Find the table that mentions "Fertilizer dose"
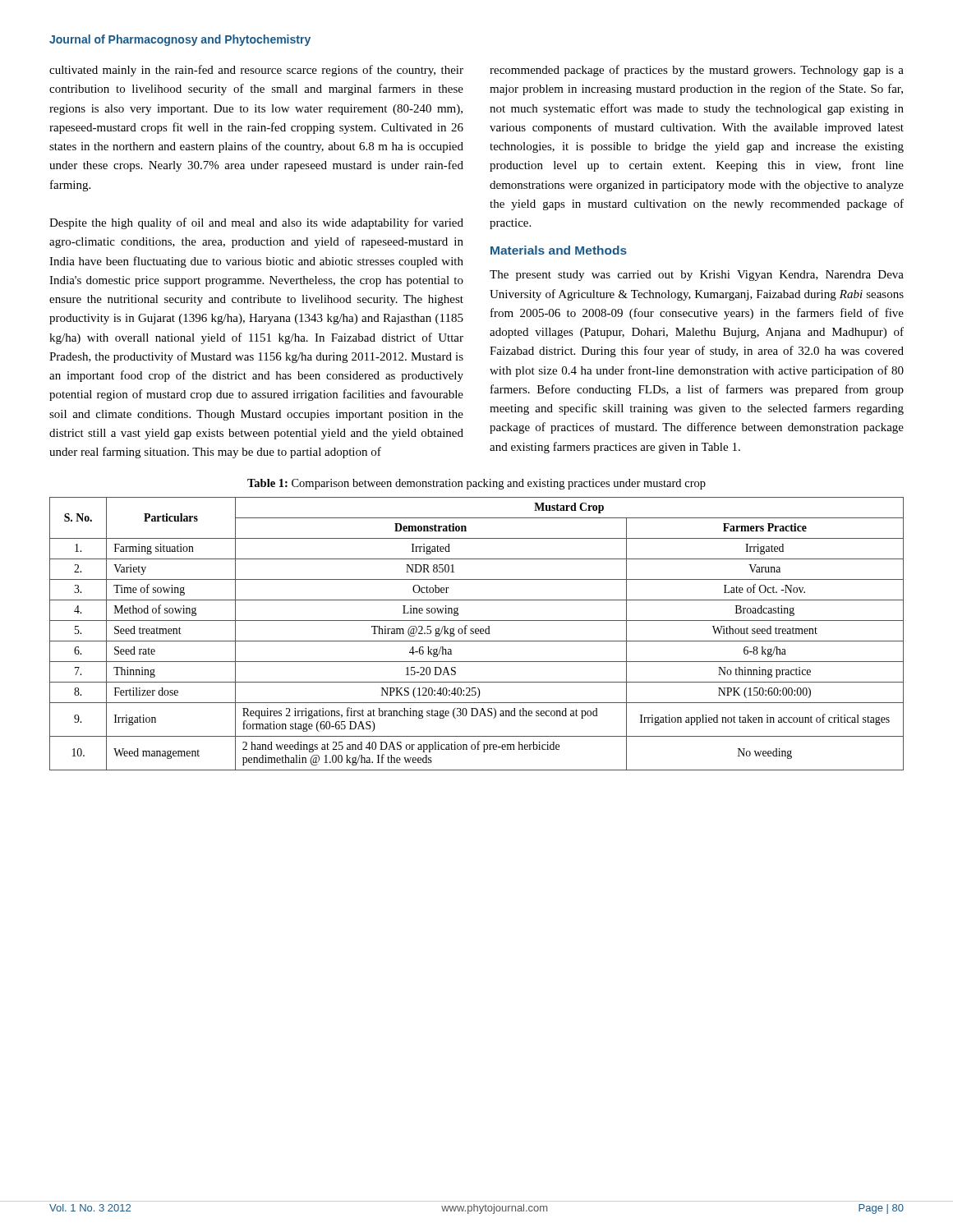Screen dimensions: 1232x953 [476, 634]
